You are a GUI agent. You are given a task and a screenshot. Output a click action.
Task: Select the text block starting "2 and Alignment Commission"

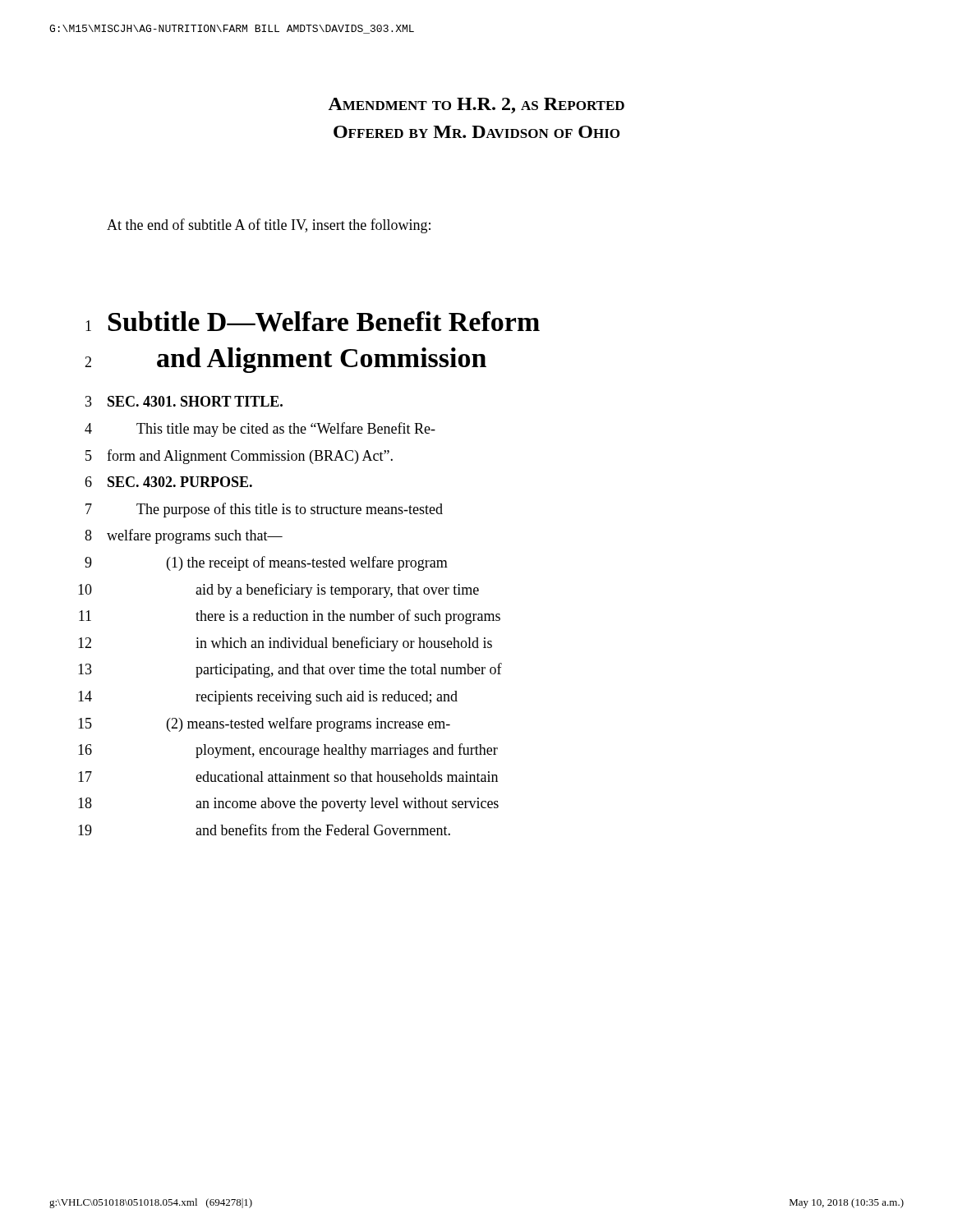[x=476, y=358]
